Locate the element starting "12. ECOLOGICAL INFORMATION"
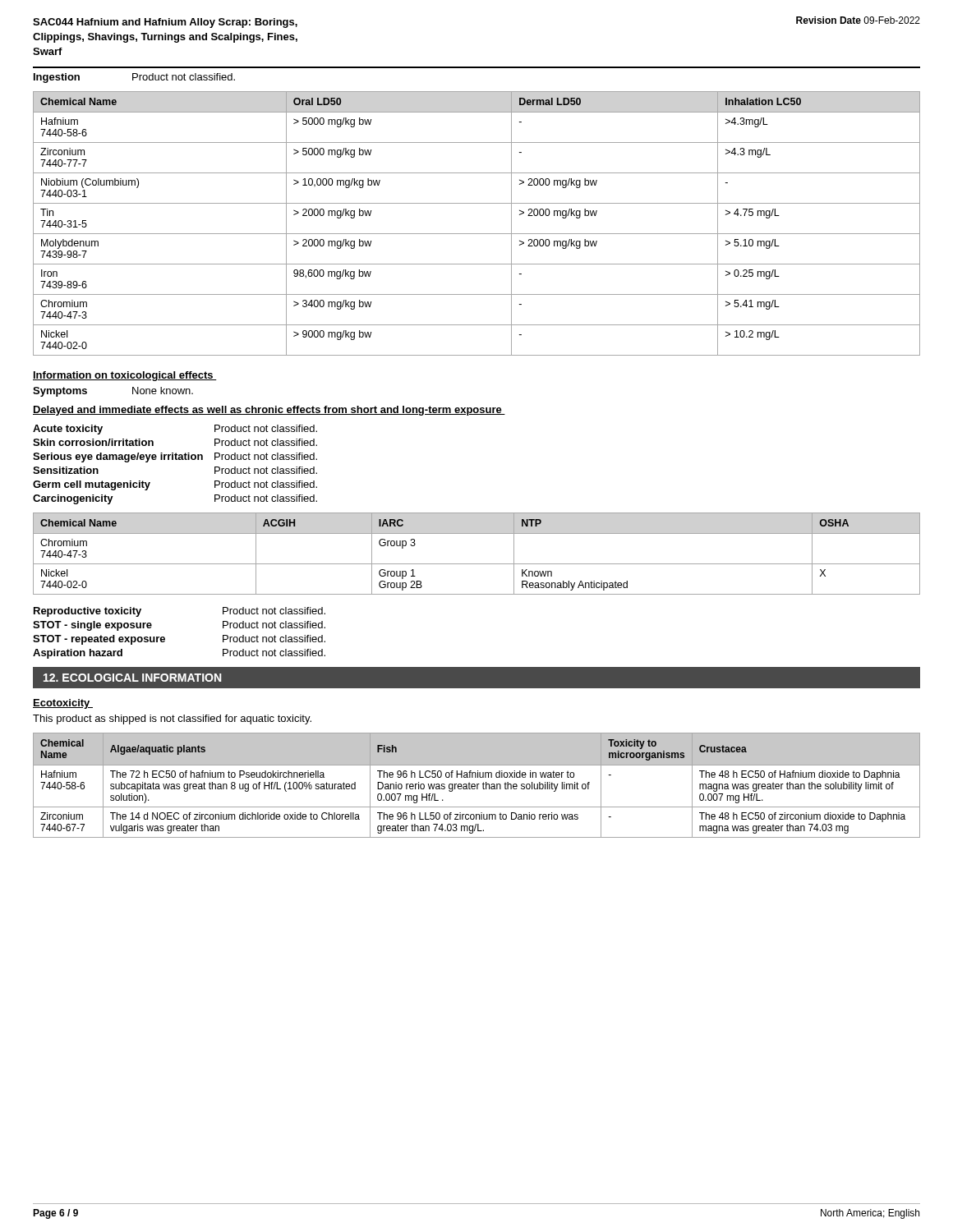The height and width of the screenshot is (1232, 953). tap(132, 678)
